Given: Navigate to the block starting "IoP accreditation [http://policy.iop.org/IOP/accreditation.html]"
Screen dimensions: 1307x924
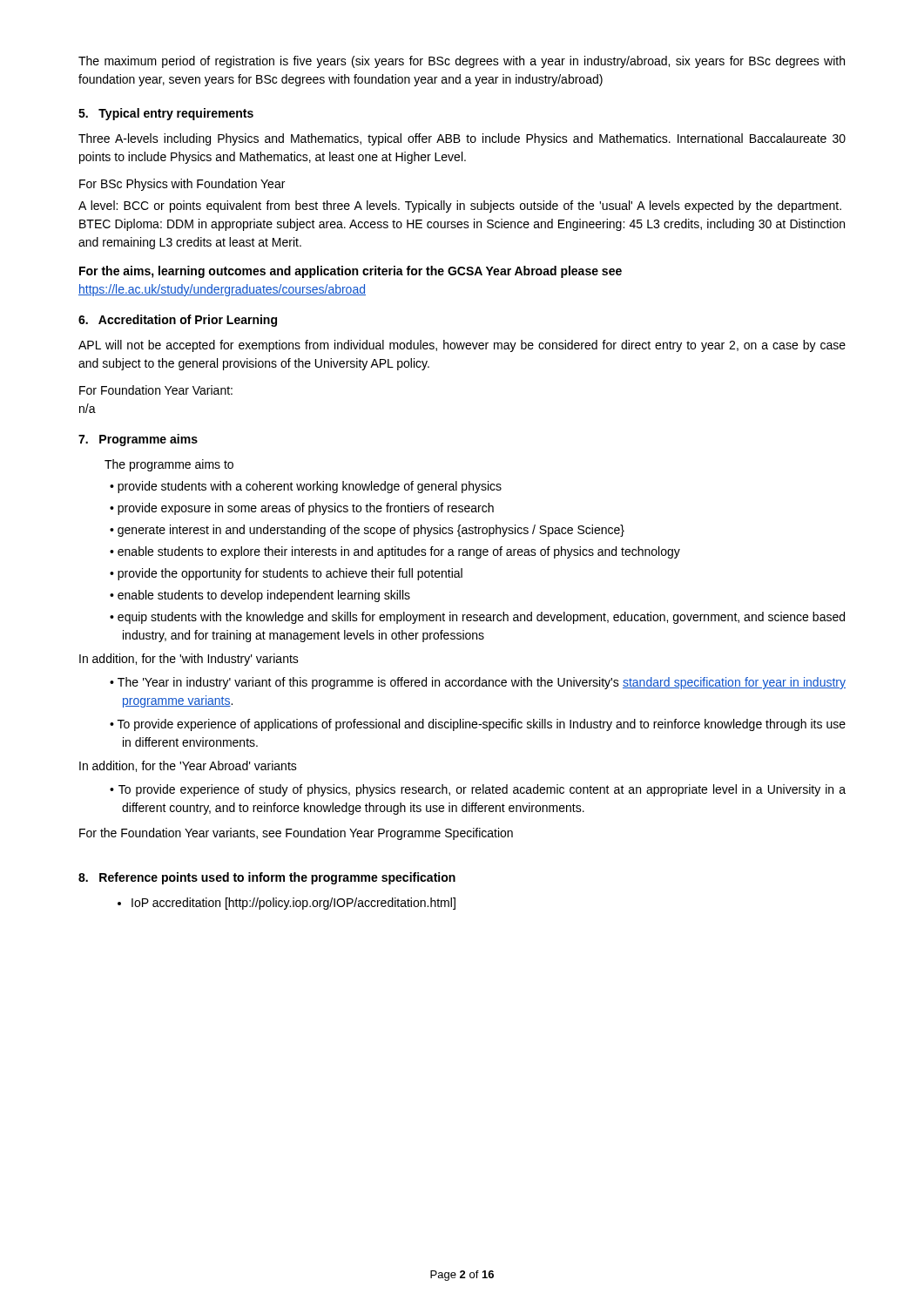Looking at the screenshot, I should click(x=293, y=903).
